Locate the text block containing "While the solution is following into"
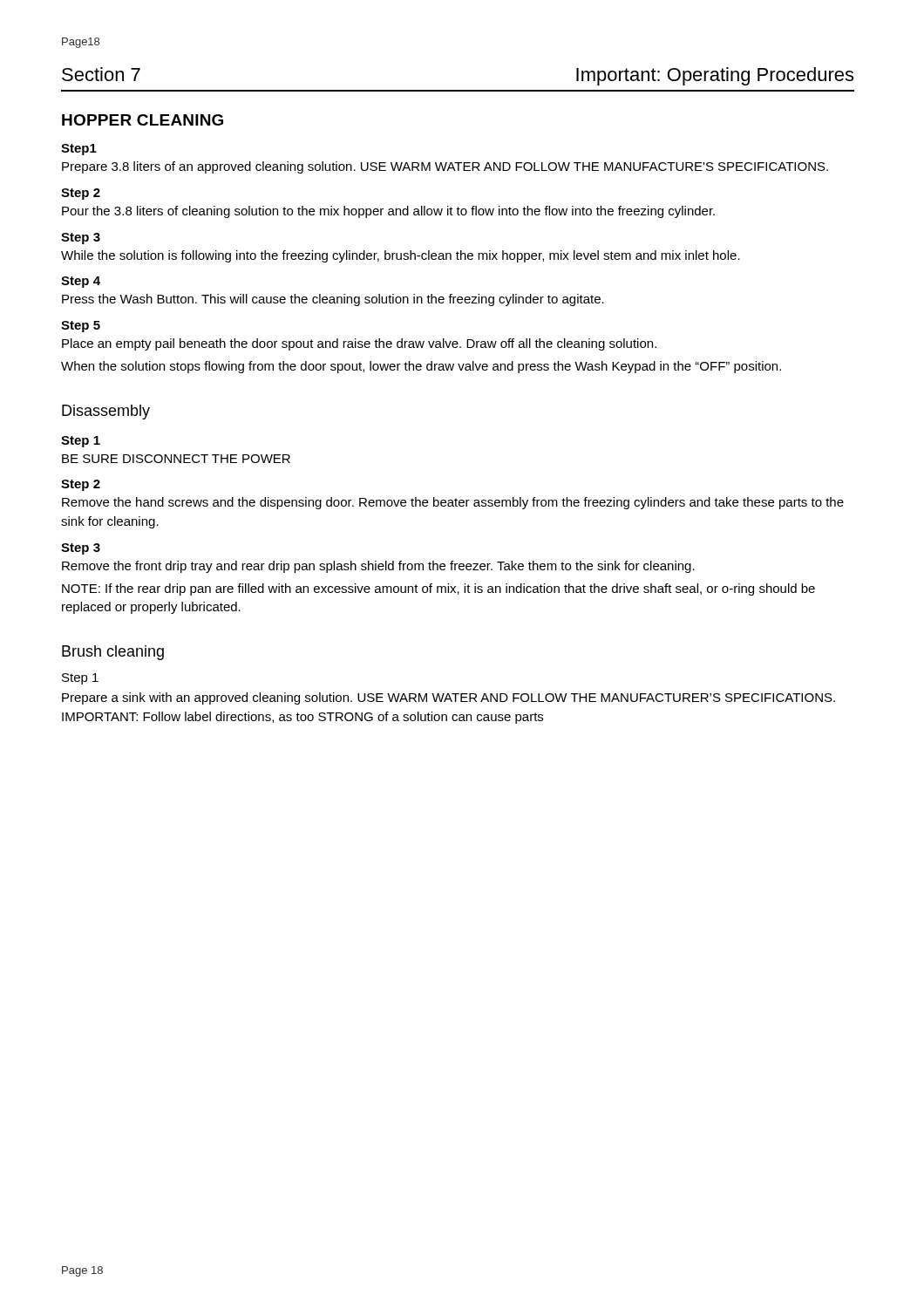This screenshot has width=924, height=1308. 401,255
